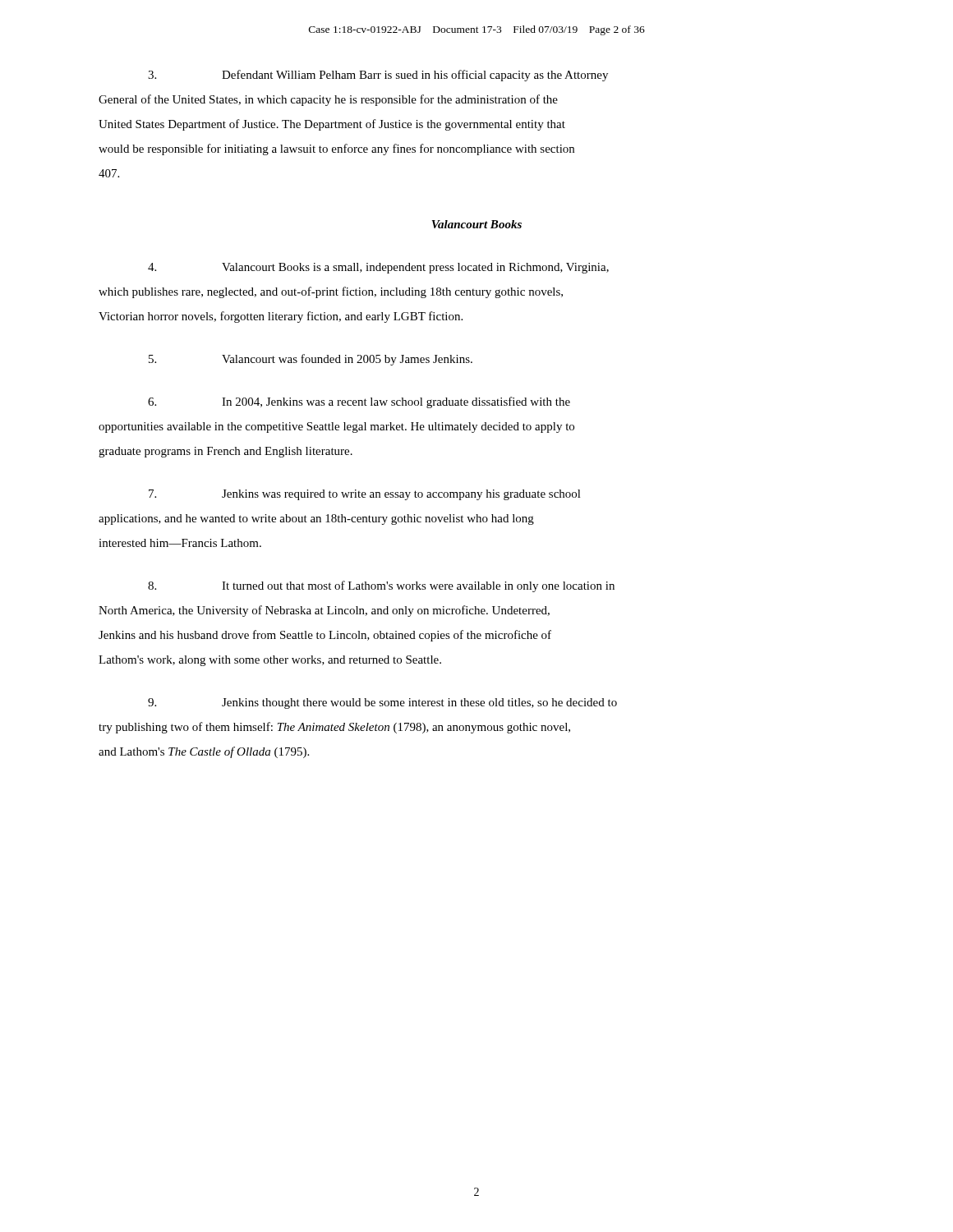Navigate to the text starting "Jenkins thought there would be some interest"

point(476,702)
